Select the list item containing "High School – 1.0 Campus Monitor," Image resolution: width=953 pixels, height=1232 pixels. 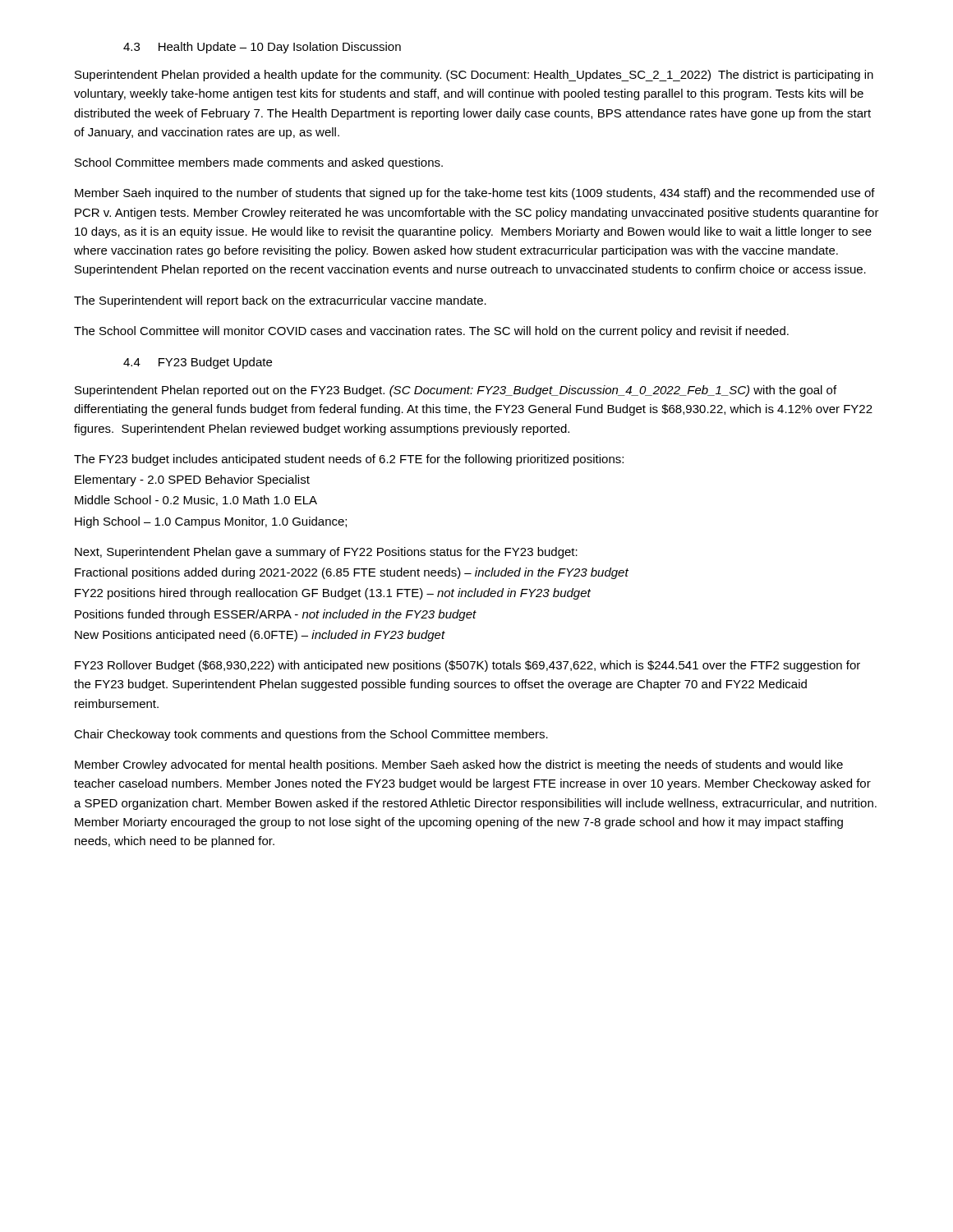tap(211, 521)
